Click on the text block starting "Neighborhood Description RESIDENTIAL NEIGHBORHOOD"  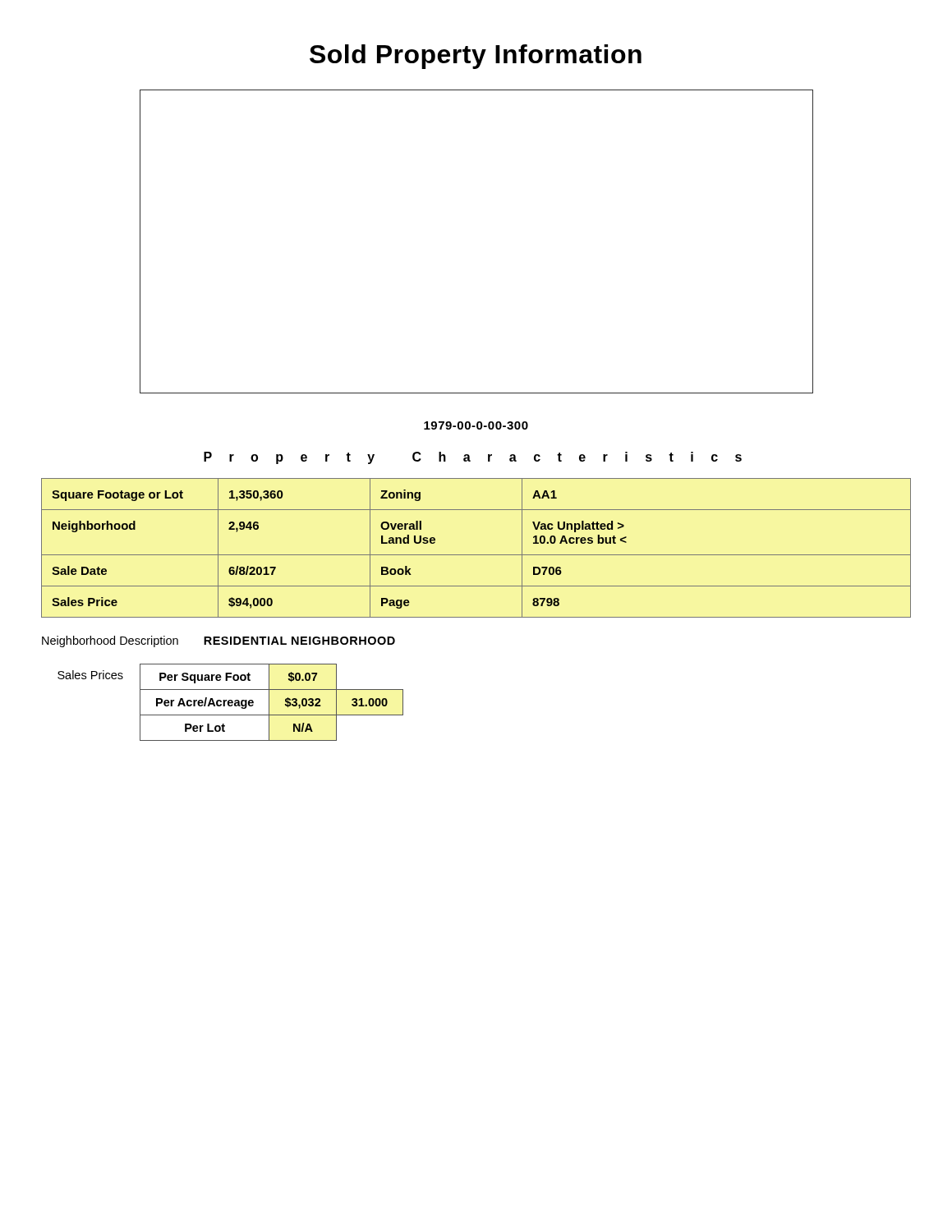coord(218,641)
